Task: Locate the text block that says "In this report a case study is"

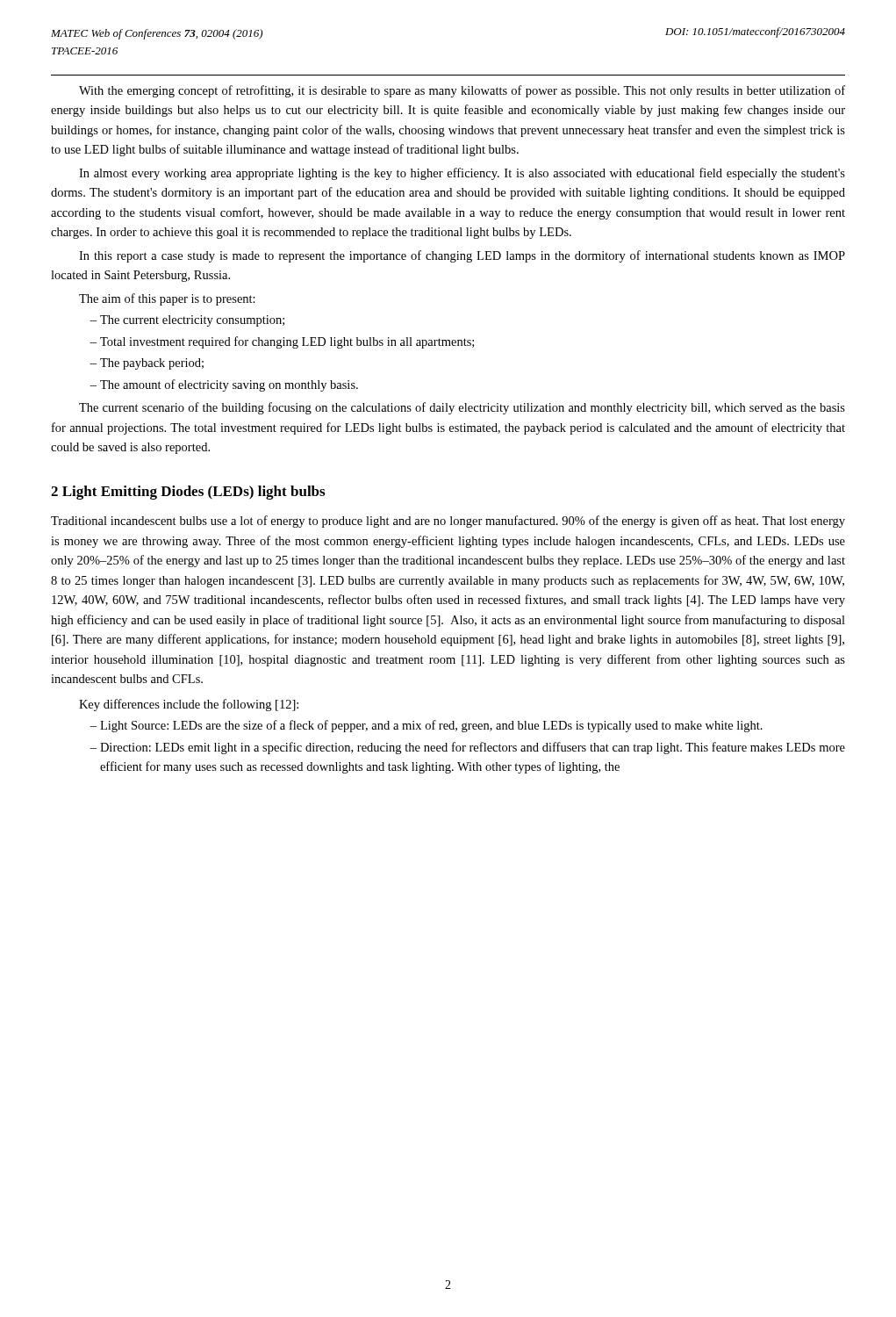Action: tap(448, 265)
